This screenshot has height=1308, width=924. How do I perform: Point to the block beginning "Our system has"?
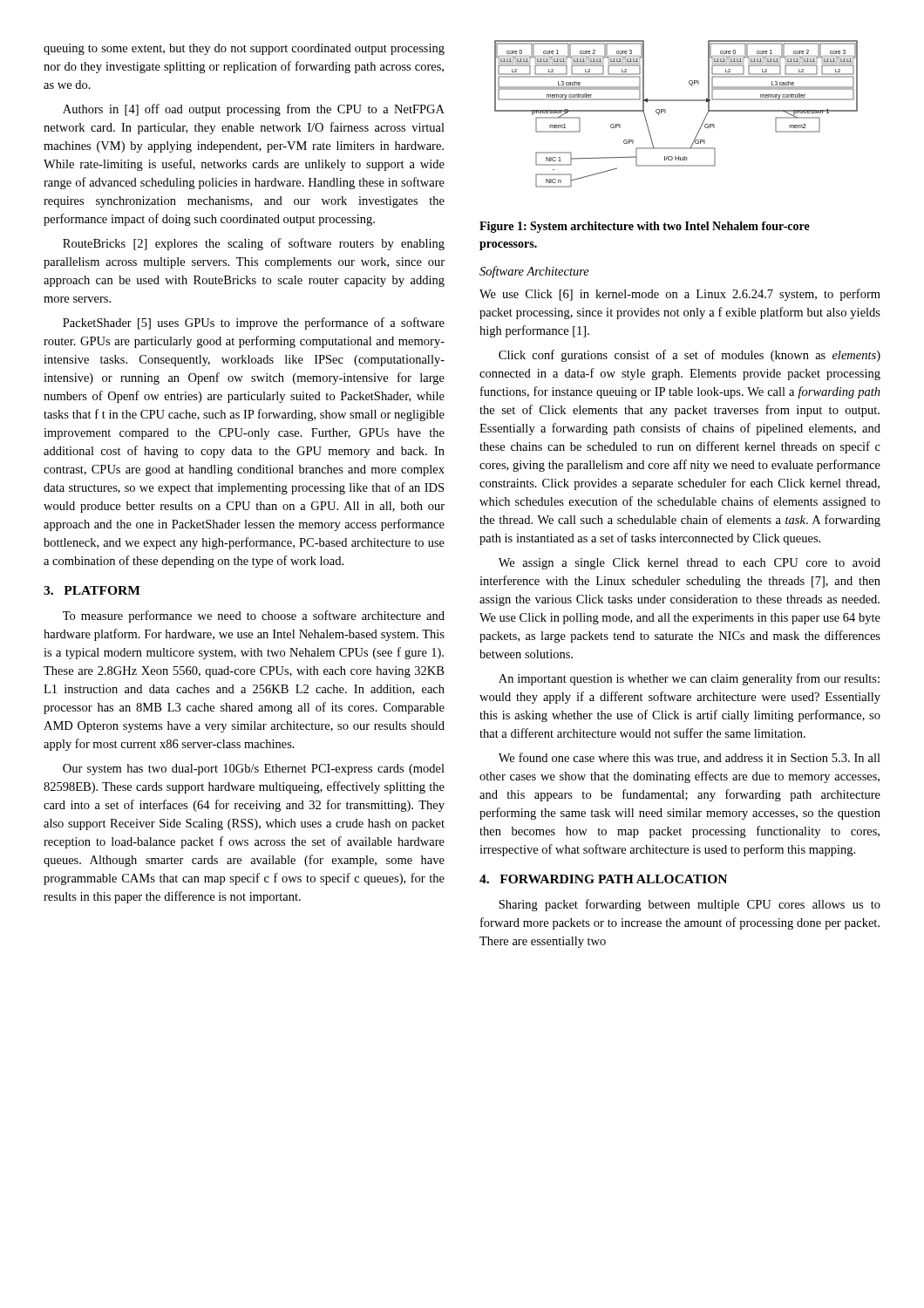(x=244, y=833)
